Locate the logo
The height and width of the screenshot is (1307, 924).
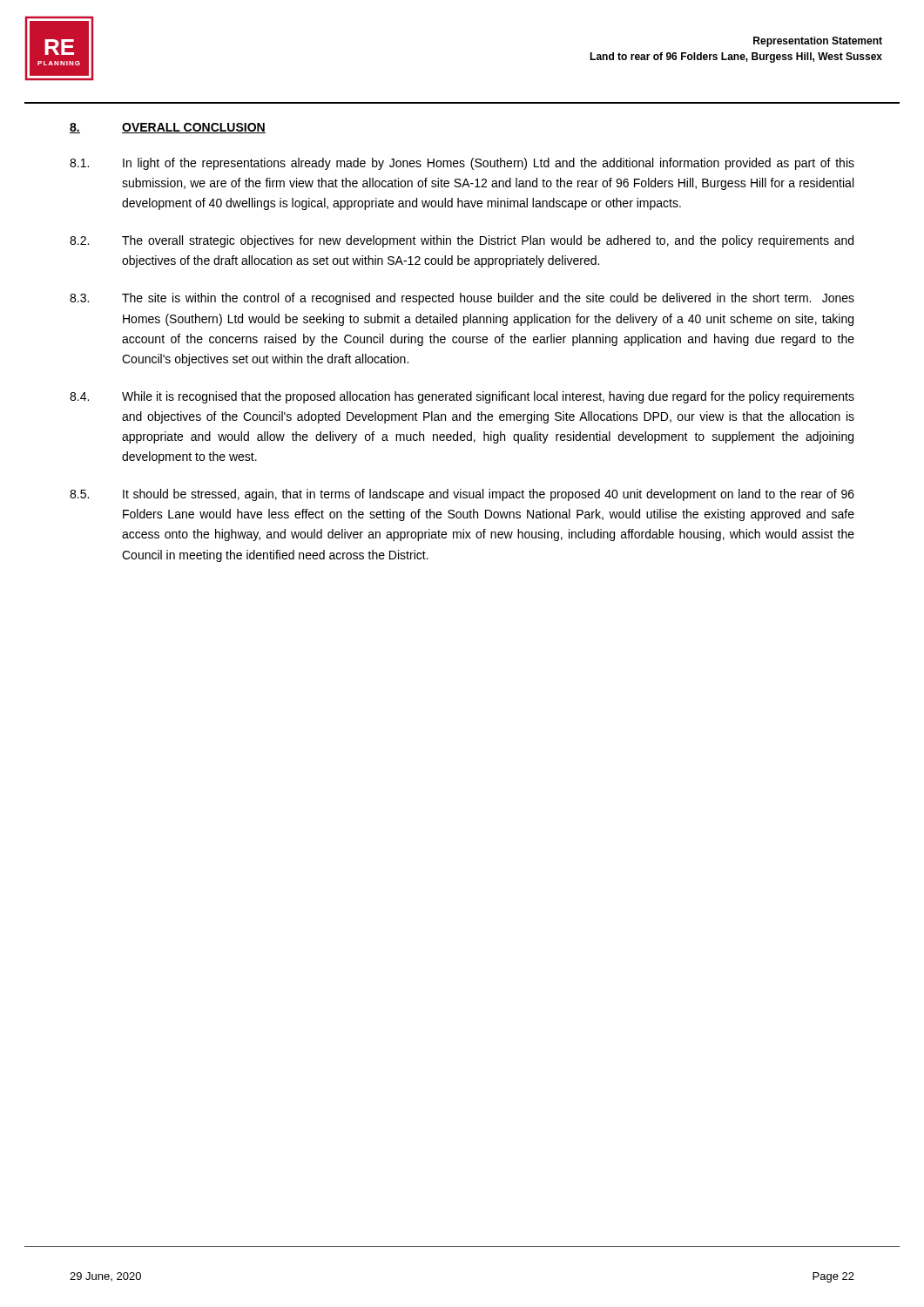click(59, 48)
